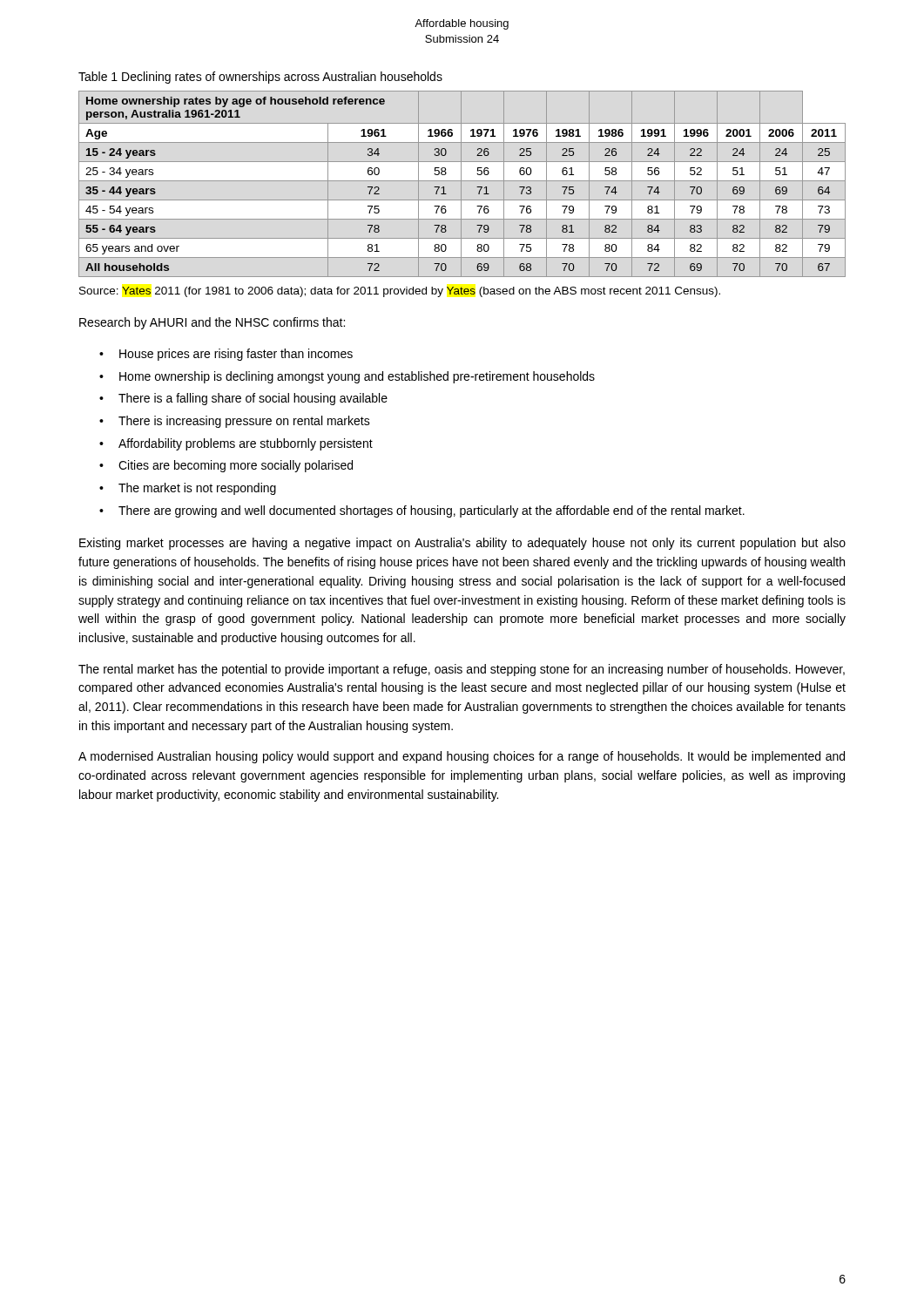Click the passage that begins "• There is a"

[243, 399]
